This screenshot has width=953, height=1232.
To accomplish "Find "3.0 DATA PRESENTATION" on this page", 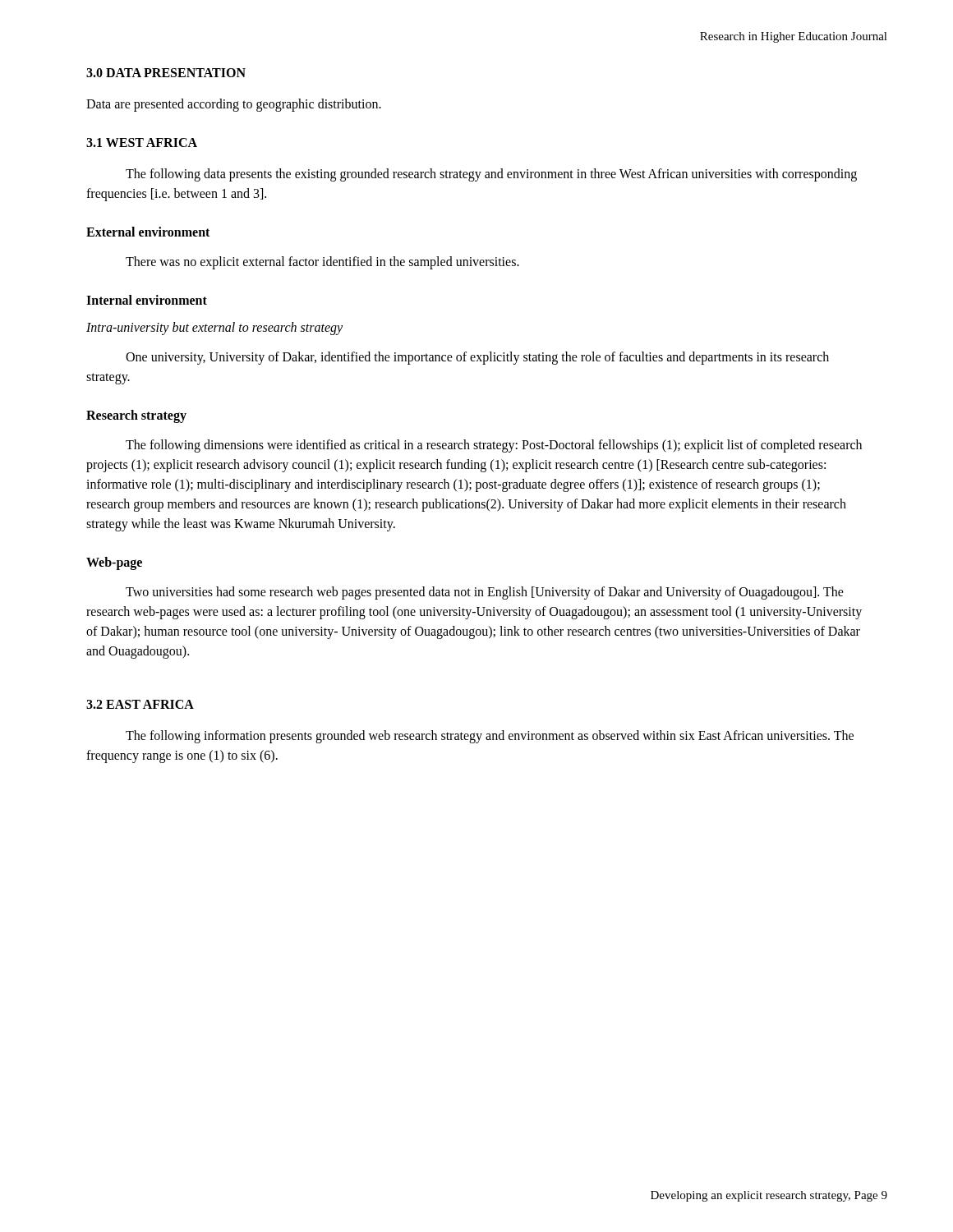I will [x=166, y=73].
